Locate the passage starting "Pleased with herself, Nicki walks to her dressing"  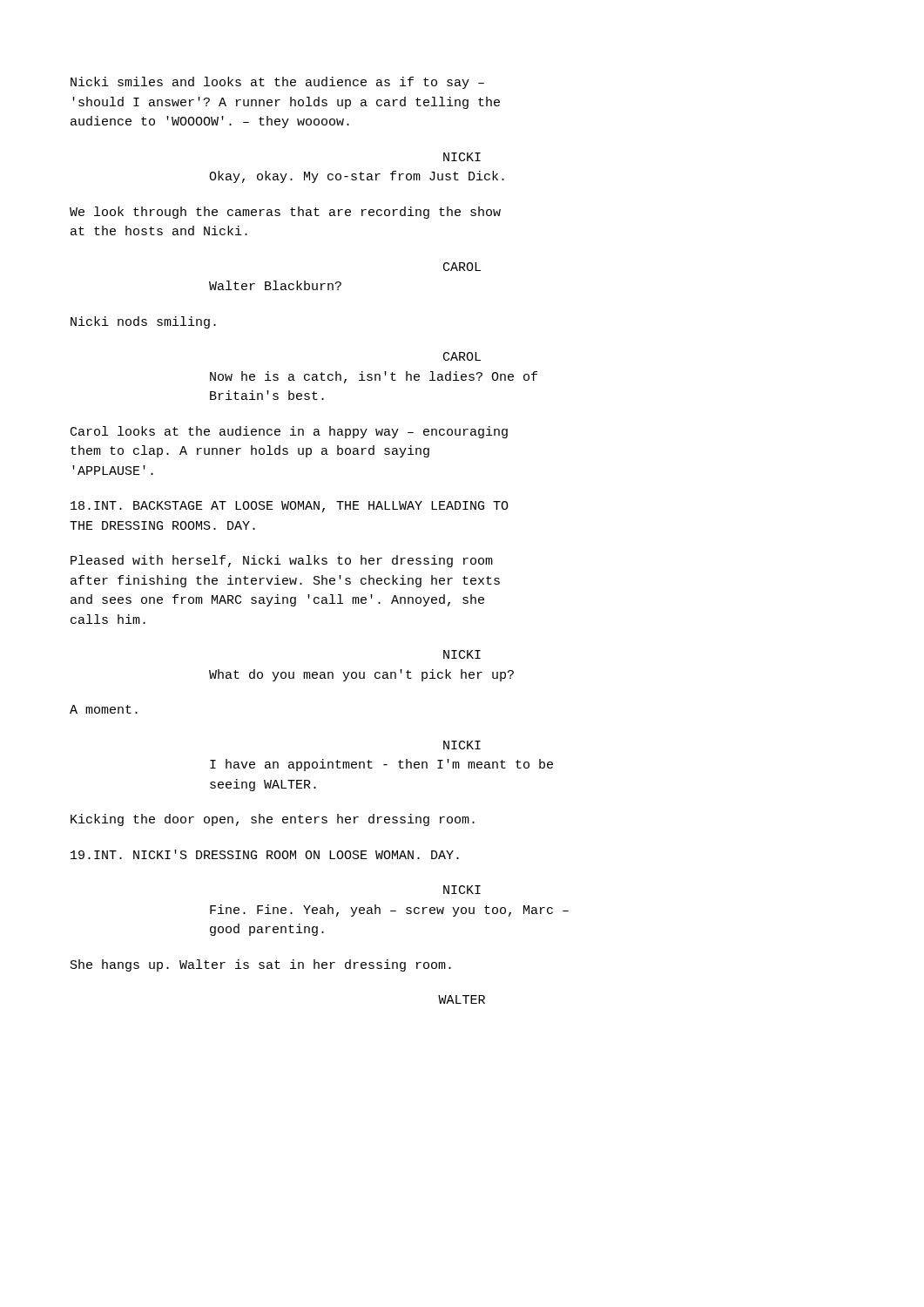462,592
